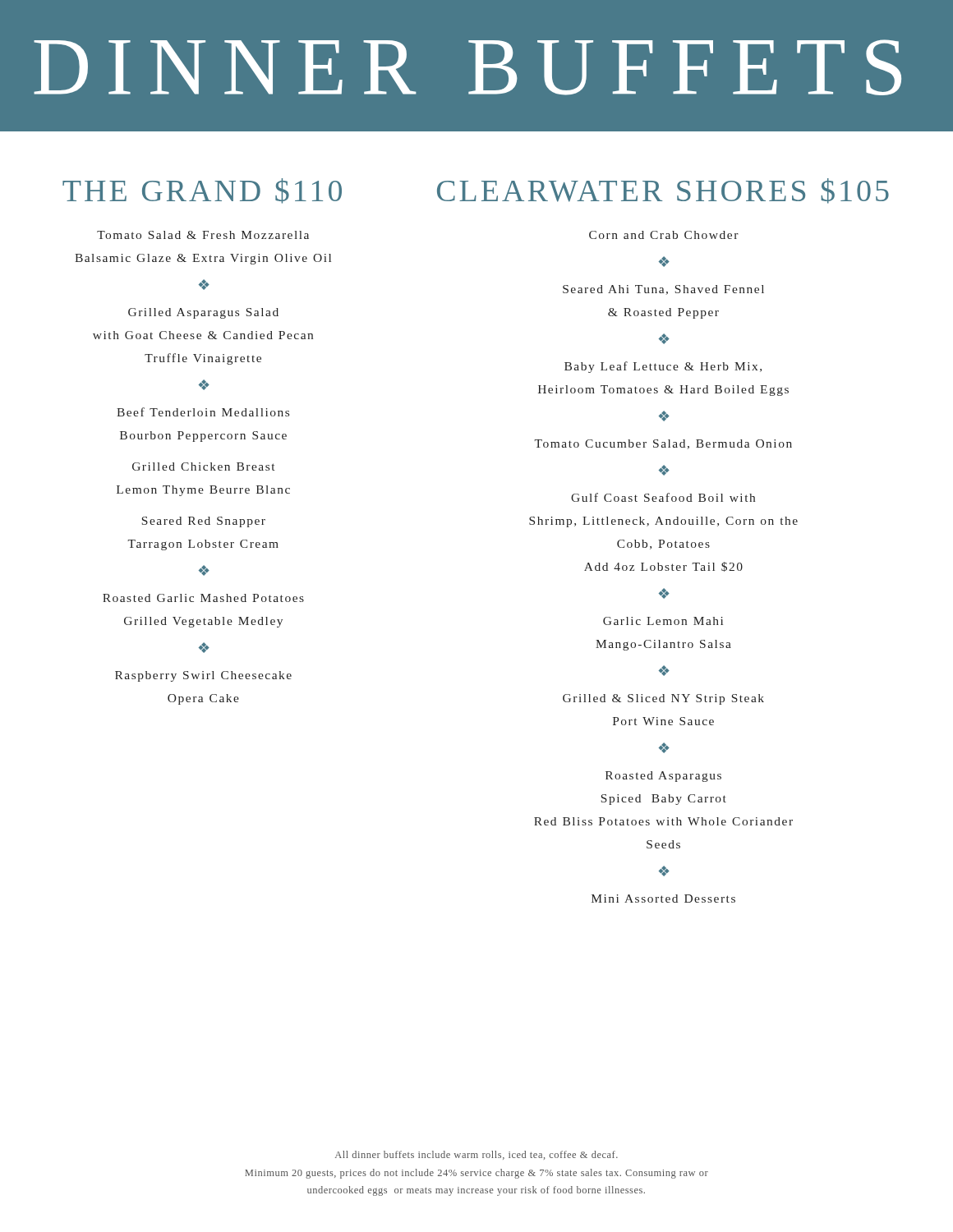The height and width of the screenshot is (1232, 953).
Task: Select the text starting "Tomato Cucumber Salad, Bermuda Onion"
Action: [664, 444]
